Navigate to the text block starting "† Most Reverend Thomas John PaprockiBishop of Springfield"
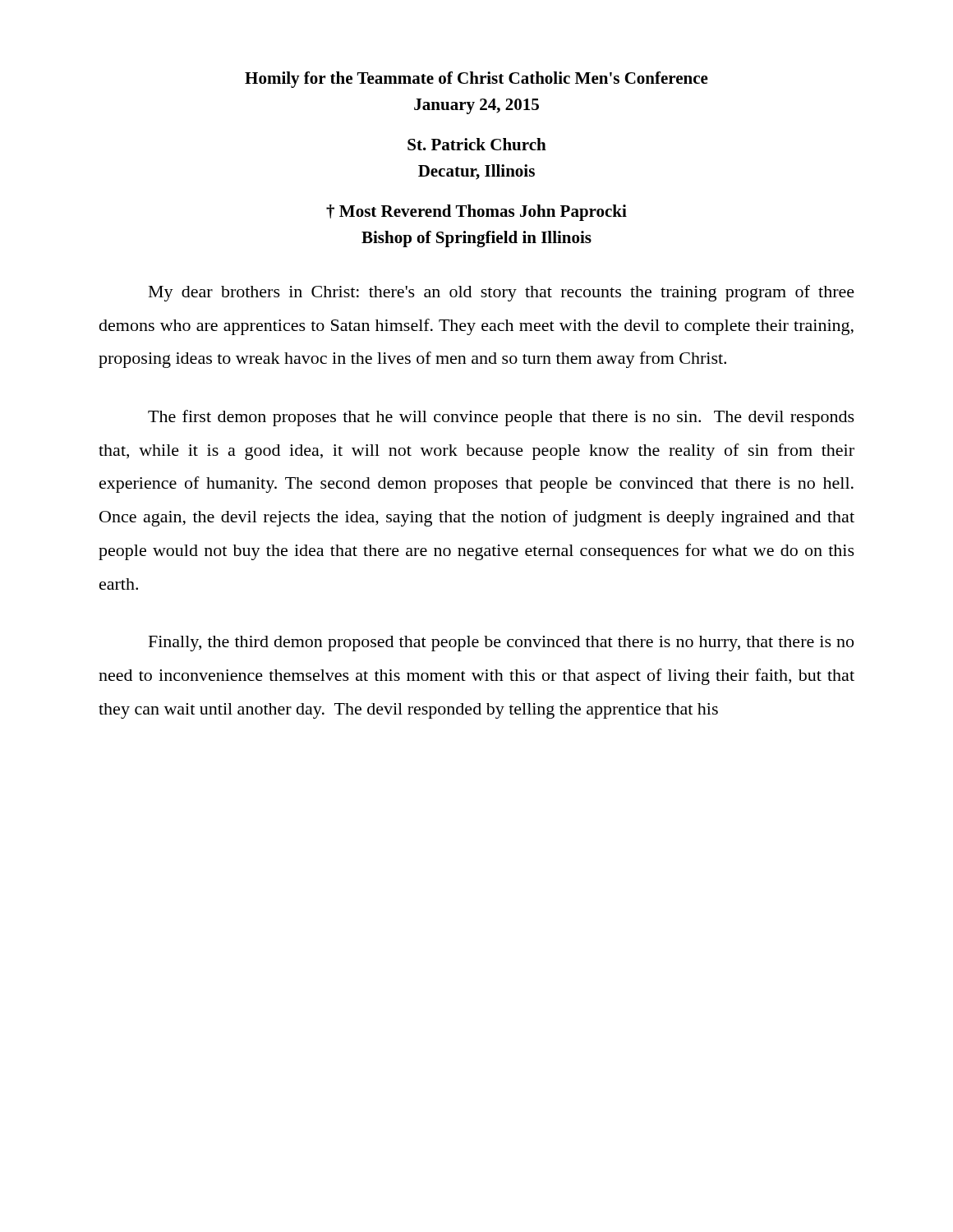 coord(476,225)
